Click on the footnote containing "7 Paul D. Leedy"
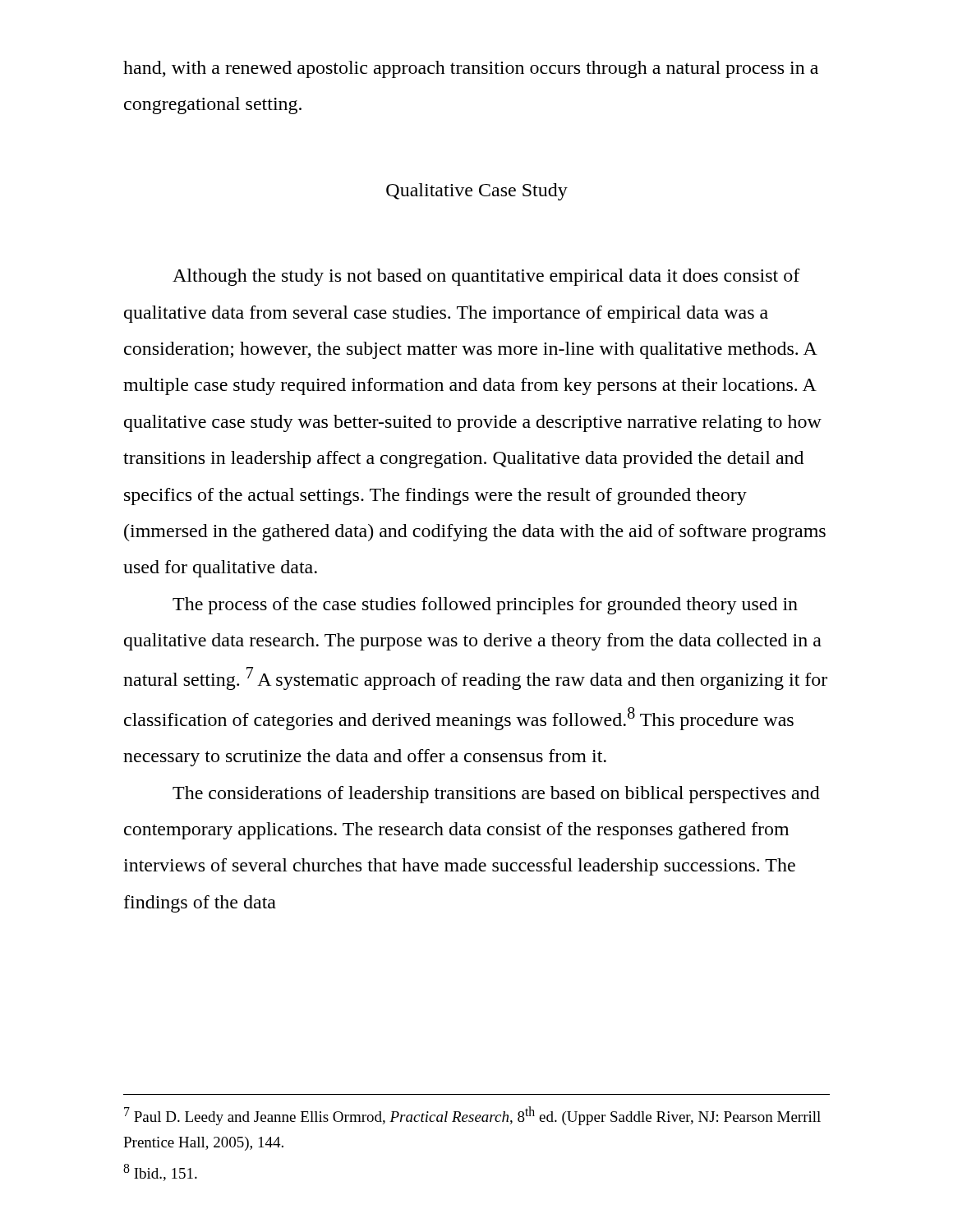The width and height of the screenshot is (953, 1232). [472, 1128]
